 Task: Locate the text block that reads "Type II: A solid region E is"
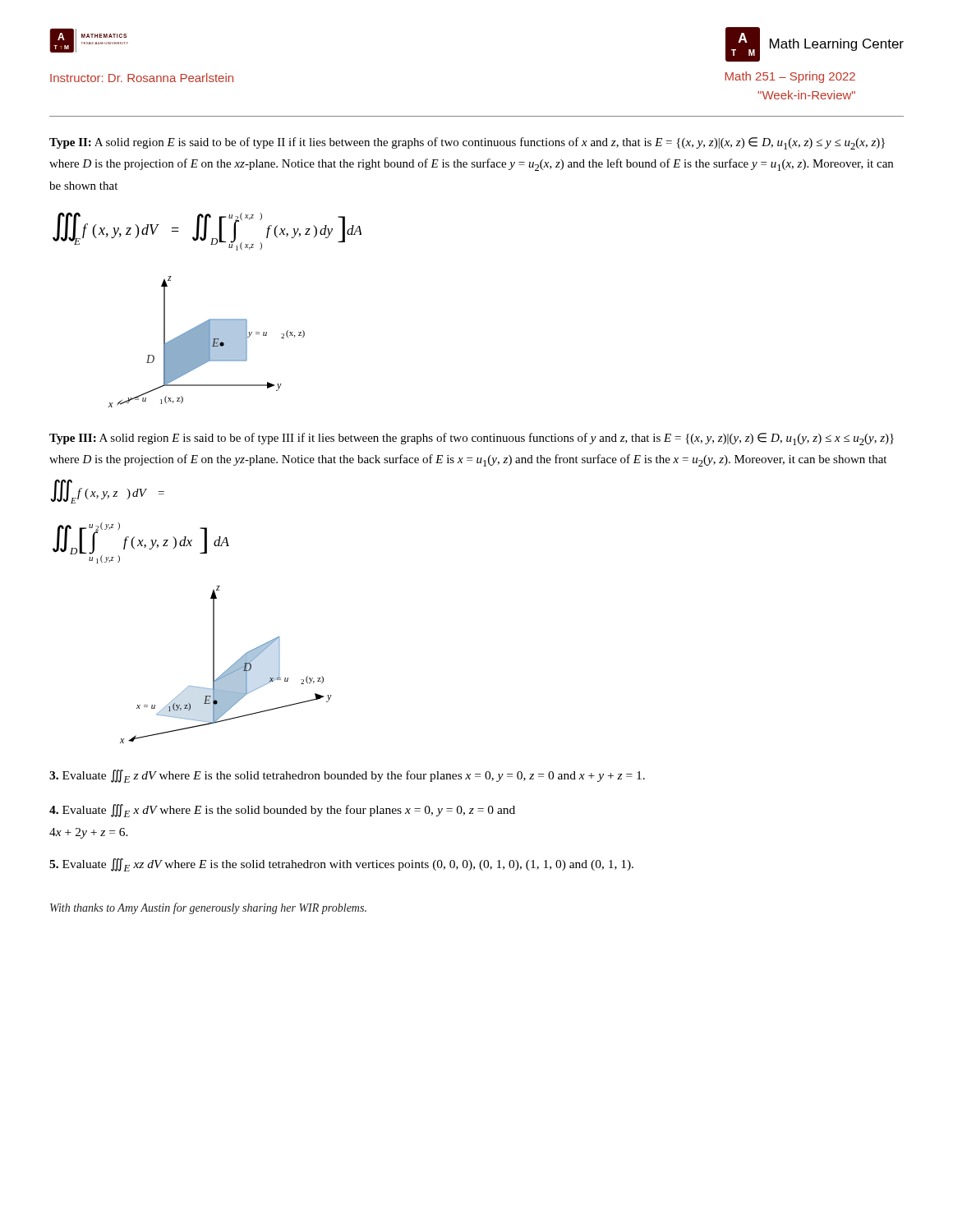coord(467,143)
